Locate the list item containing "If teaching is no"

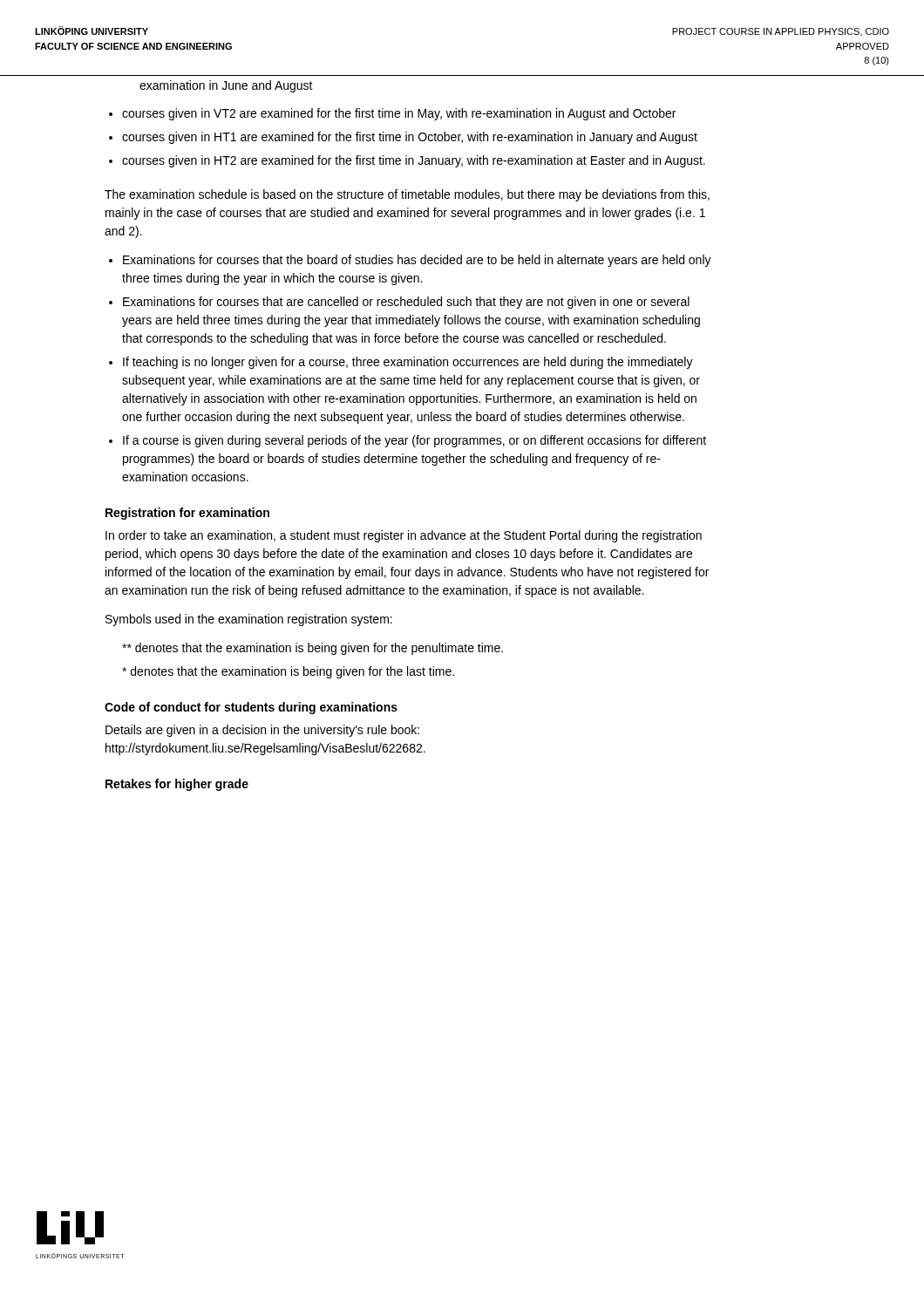click(x=410, y=390)
